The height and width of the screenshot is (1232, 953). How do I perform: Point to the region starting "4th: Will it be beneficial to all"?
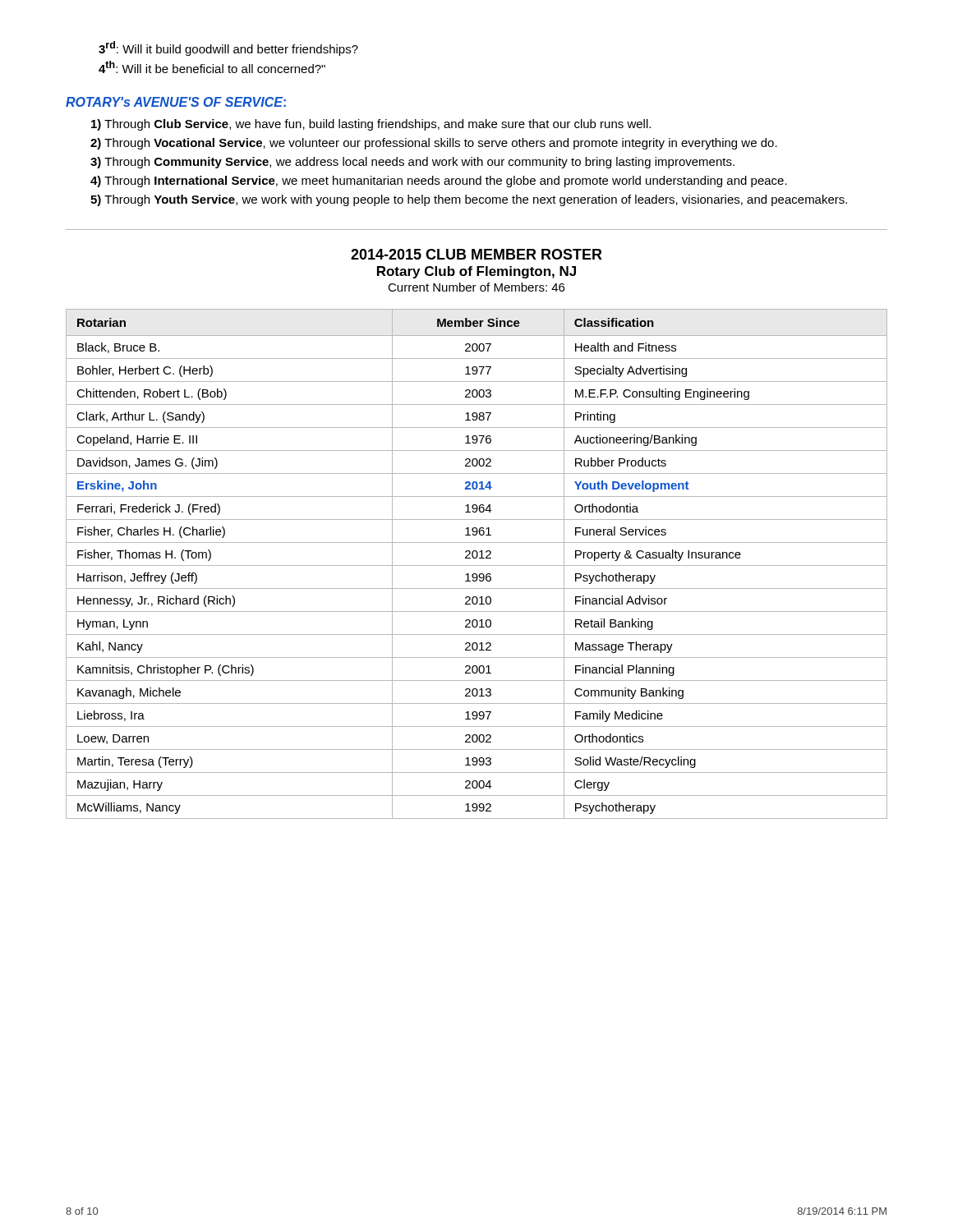coord(212,67)
